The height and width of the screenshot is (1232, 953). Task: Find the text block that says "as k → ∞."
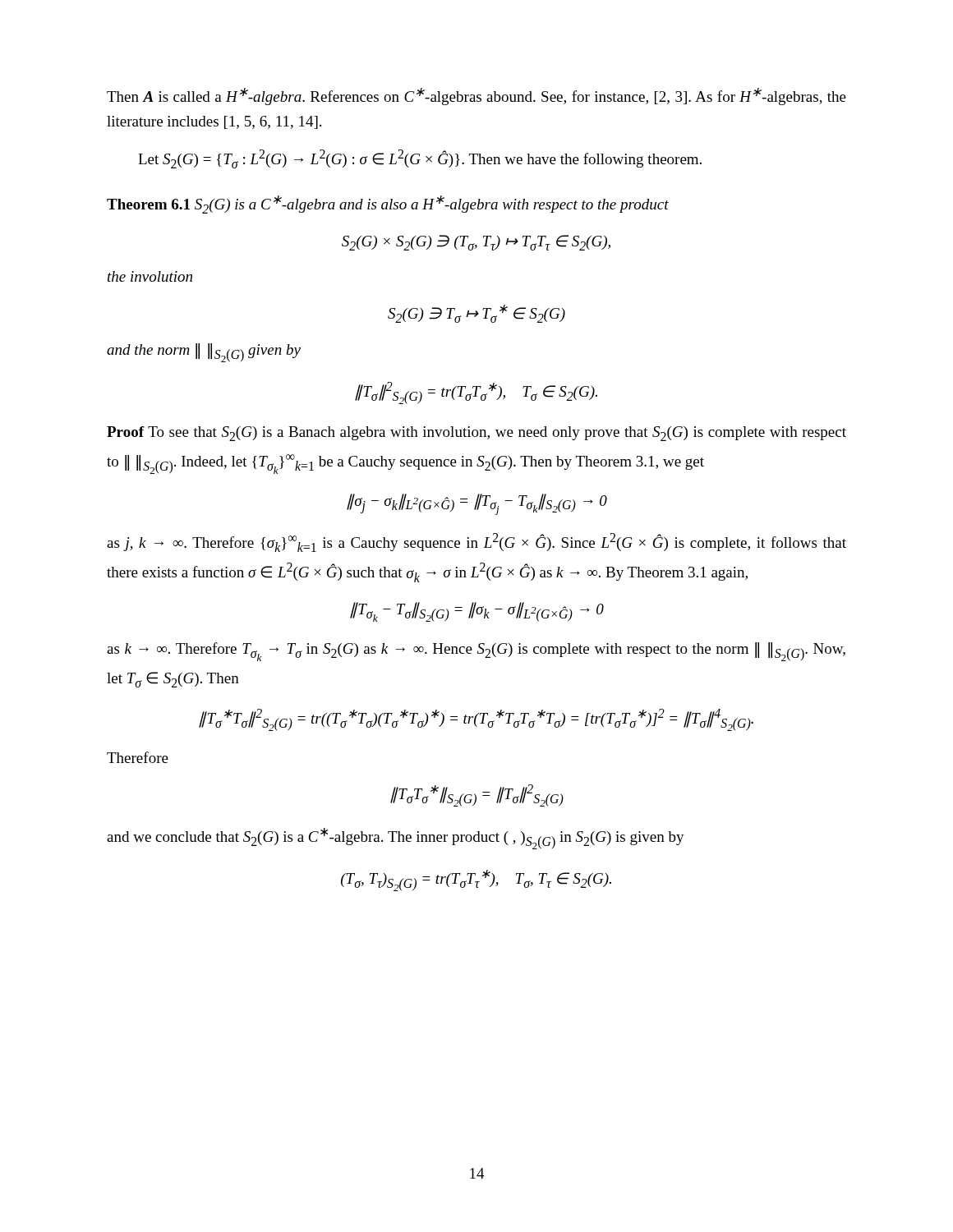tap(476, 665)
